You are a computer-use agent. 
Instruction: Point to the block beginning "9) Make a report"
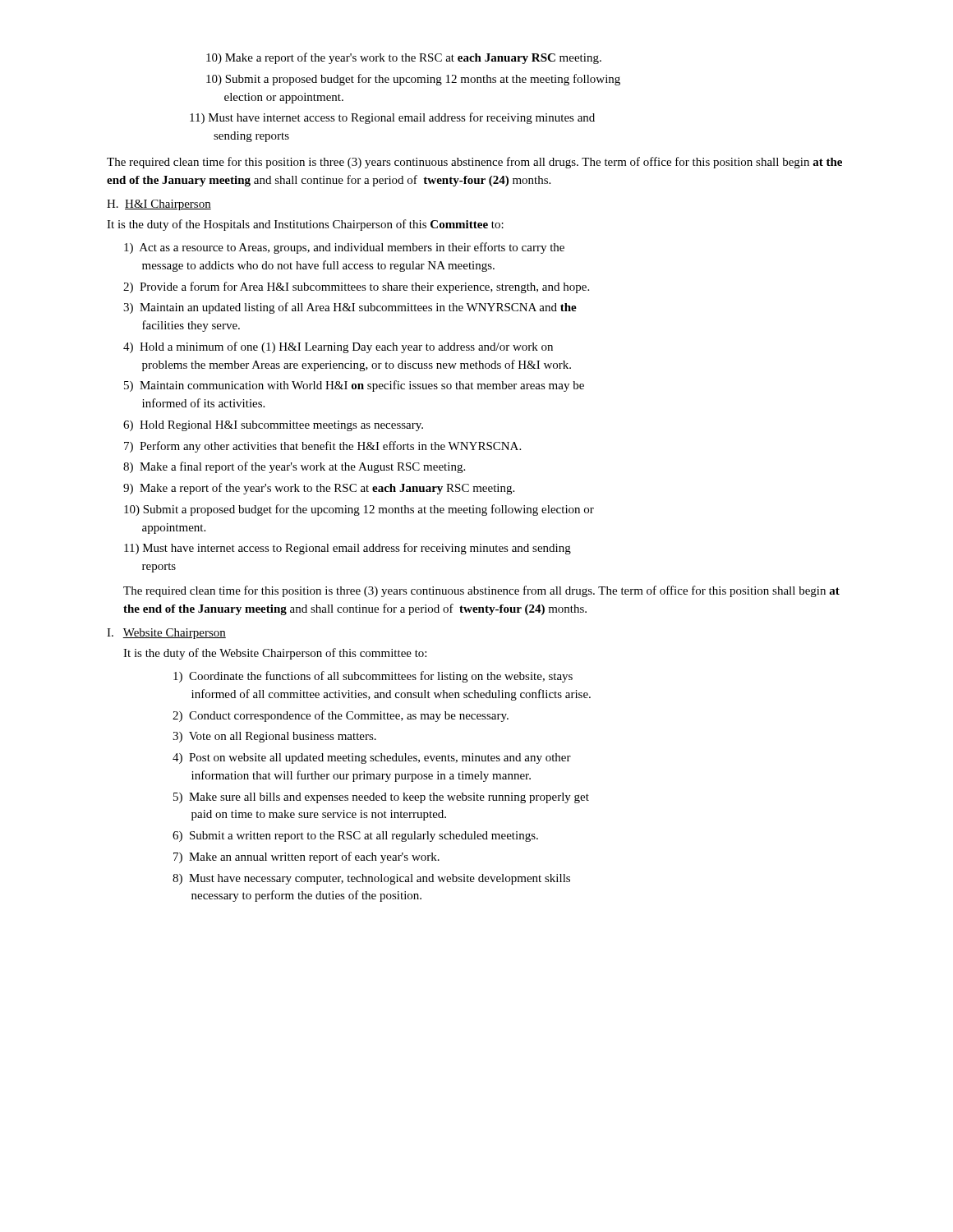point(319,488)
